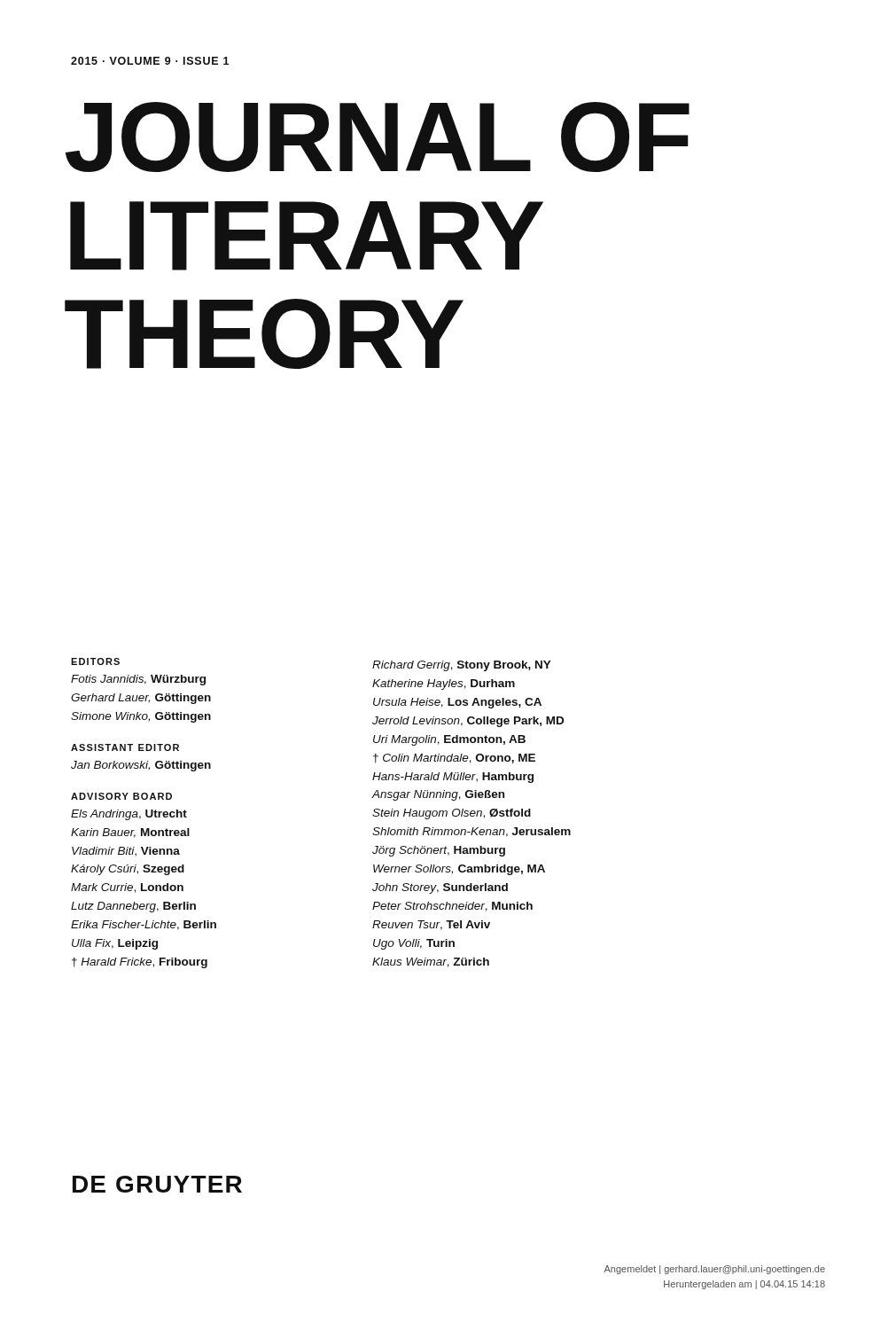Image resolution: width=896 pixels, height=1330 pixels.
Task: Find "Károly Csúri, Szeged" on this page
Action: [128, 869]
